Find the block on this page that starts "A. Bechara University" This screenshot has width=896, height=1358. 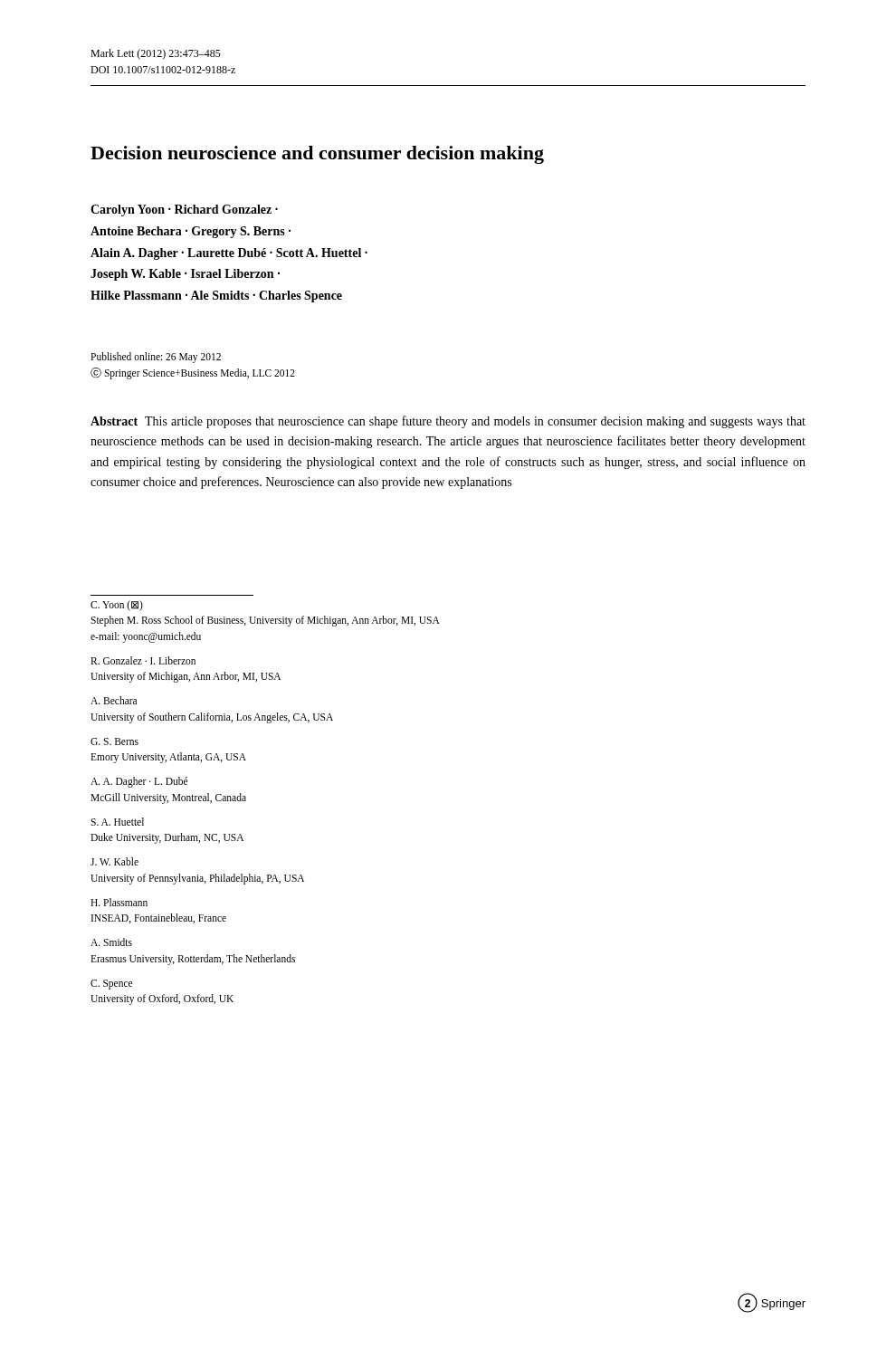tap(212, 709)
